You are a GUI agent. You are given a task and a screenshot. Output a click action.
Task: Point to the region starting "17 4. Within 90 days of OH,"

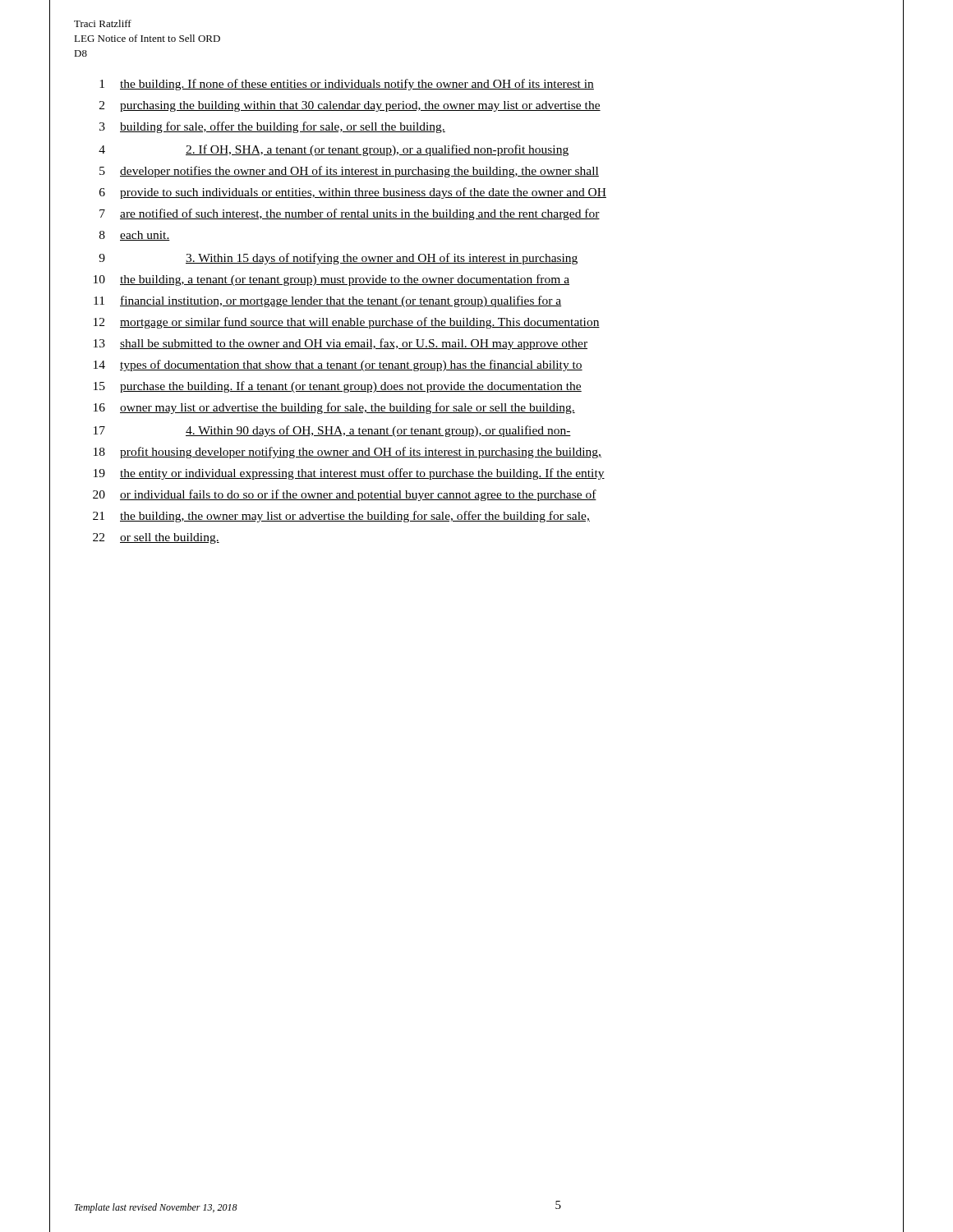[476, 431]
